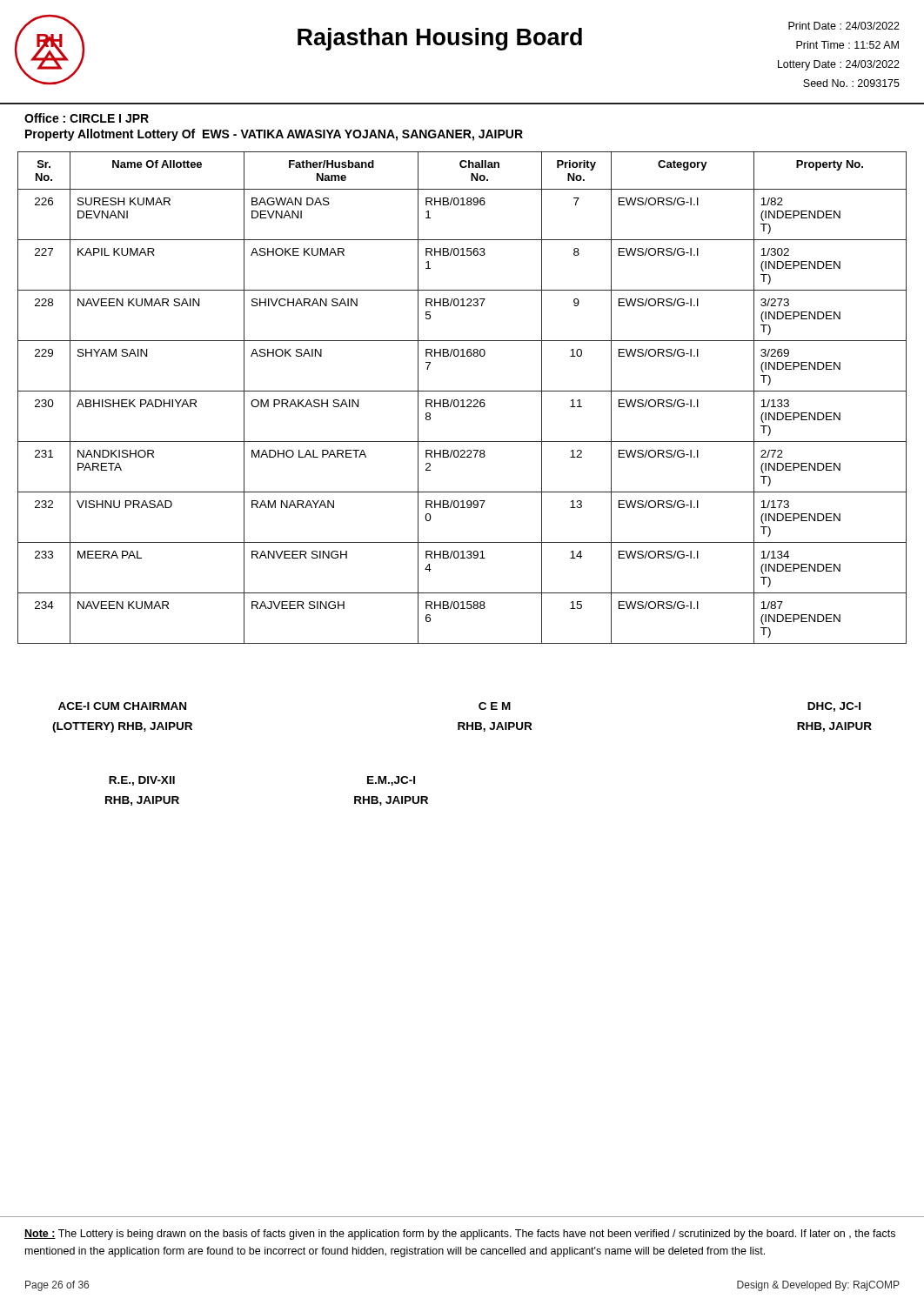The height and width of the screenshot is (1305, 924).
Task: Point to the text block starting "Property Allotment Lottery Of"
Action: click(274, 134)
